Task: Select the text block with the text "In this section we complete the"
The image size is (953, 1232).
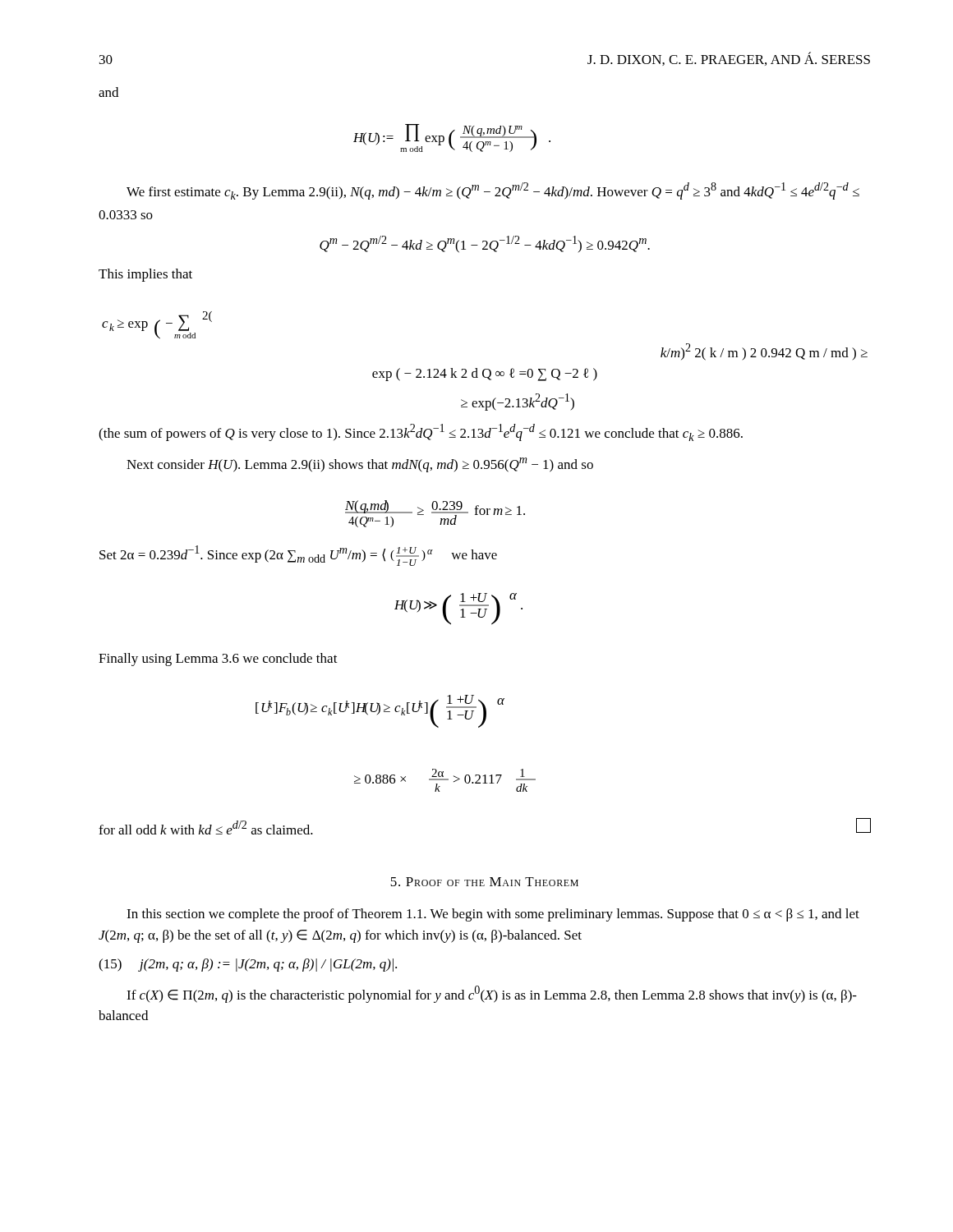Action: click(x=479, y=925)
